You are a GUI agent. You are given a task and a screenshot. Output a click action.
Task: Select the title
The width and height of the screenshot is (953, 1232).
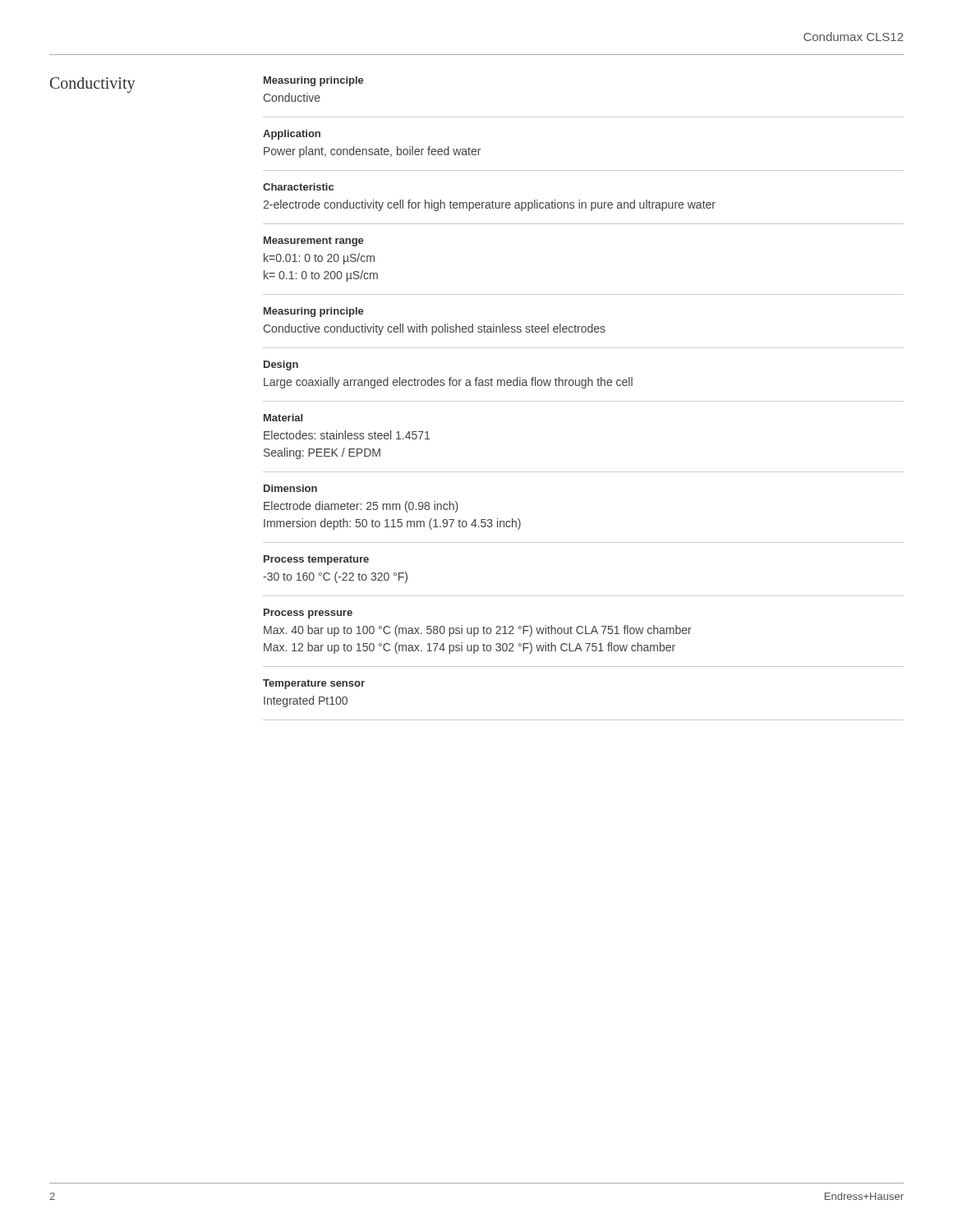click(x=92, y=83)
